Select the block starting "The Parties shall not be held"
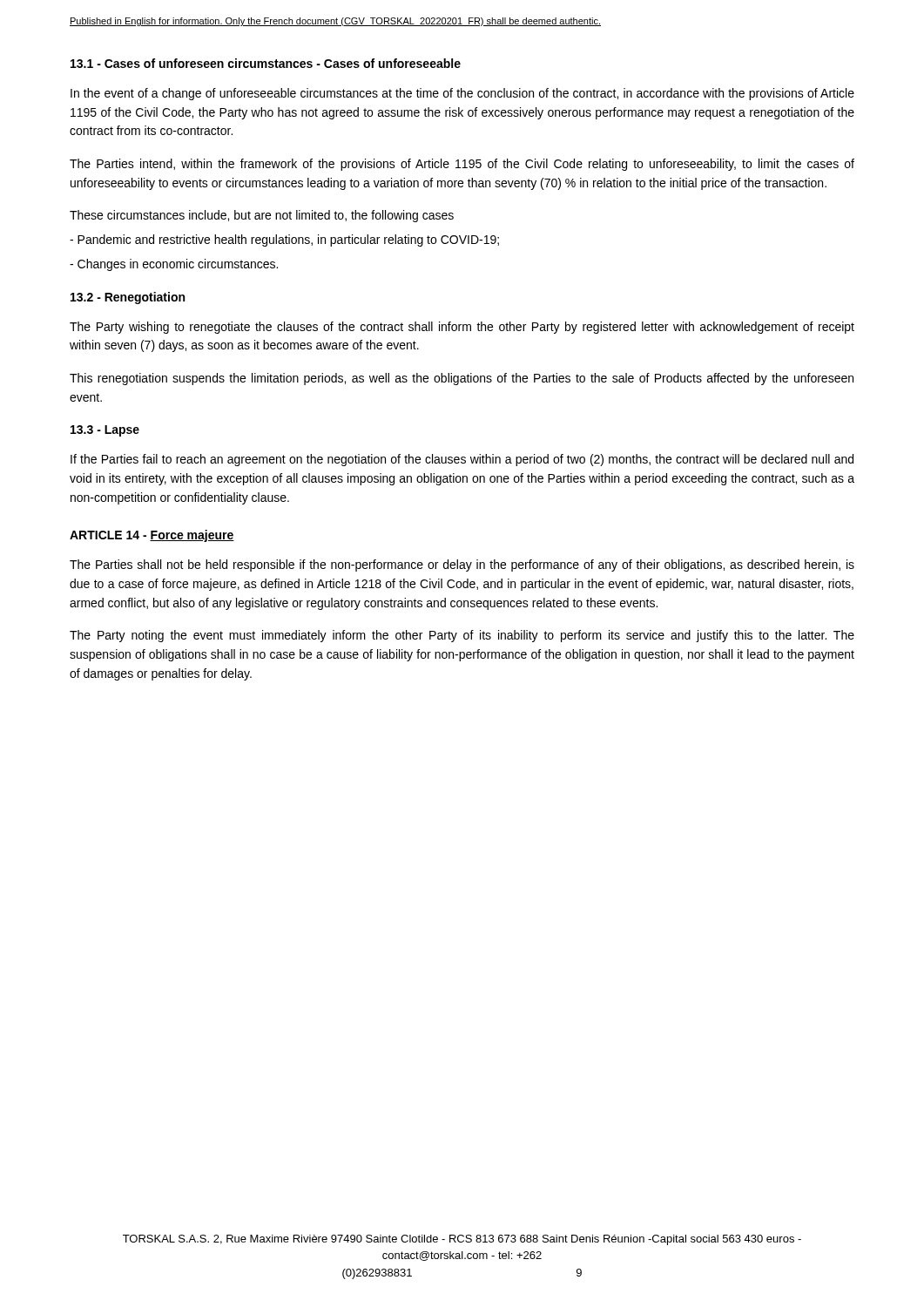The width and height of the screenshot is (924, 1307). pyautogui.click(x=462, y=584)
